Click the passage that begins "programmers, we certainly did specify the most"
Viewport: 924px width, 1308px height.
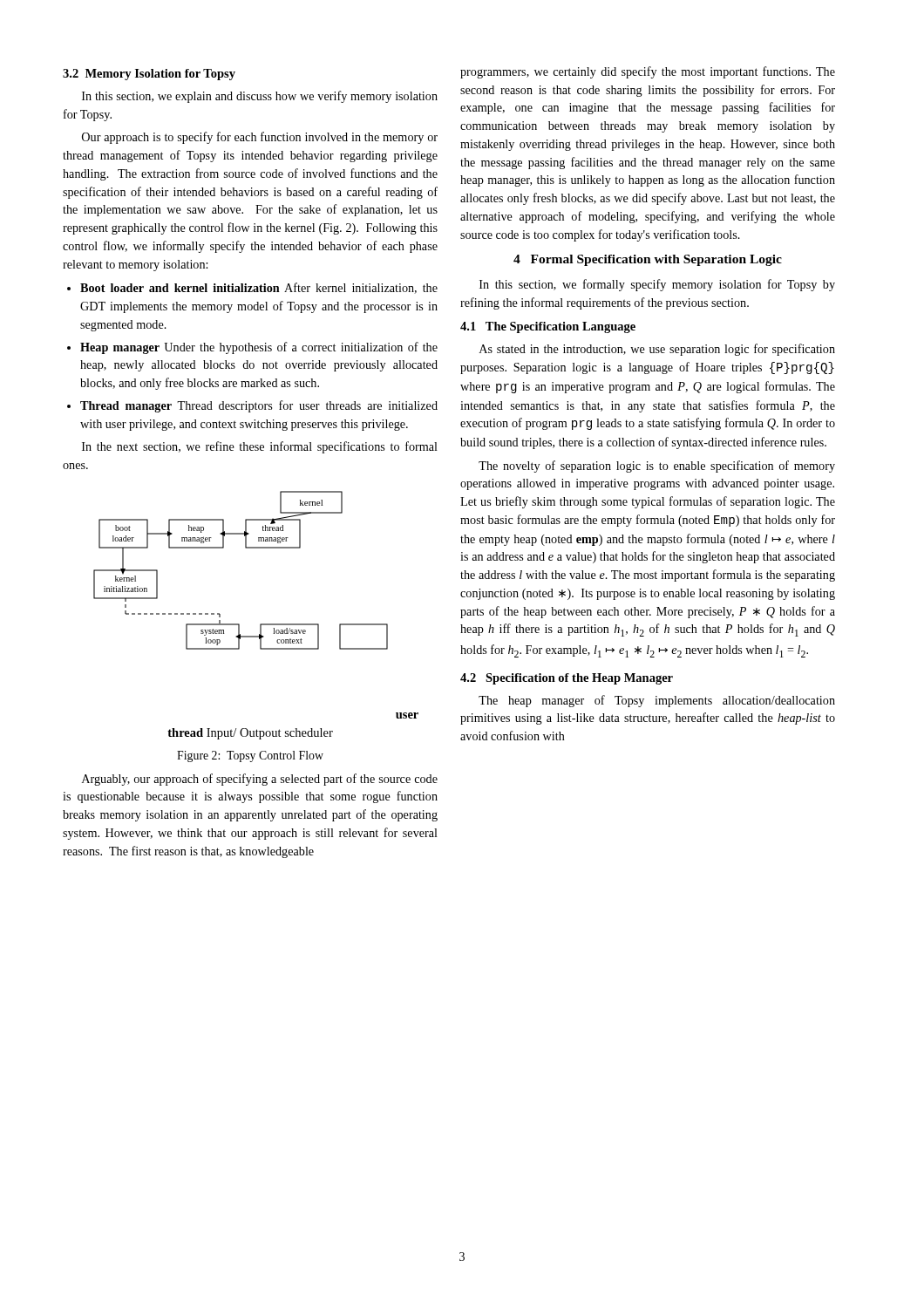648,153
